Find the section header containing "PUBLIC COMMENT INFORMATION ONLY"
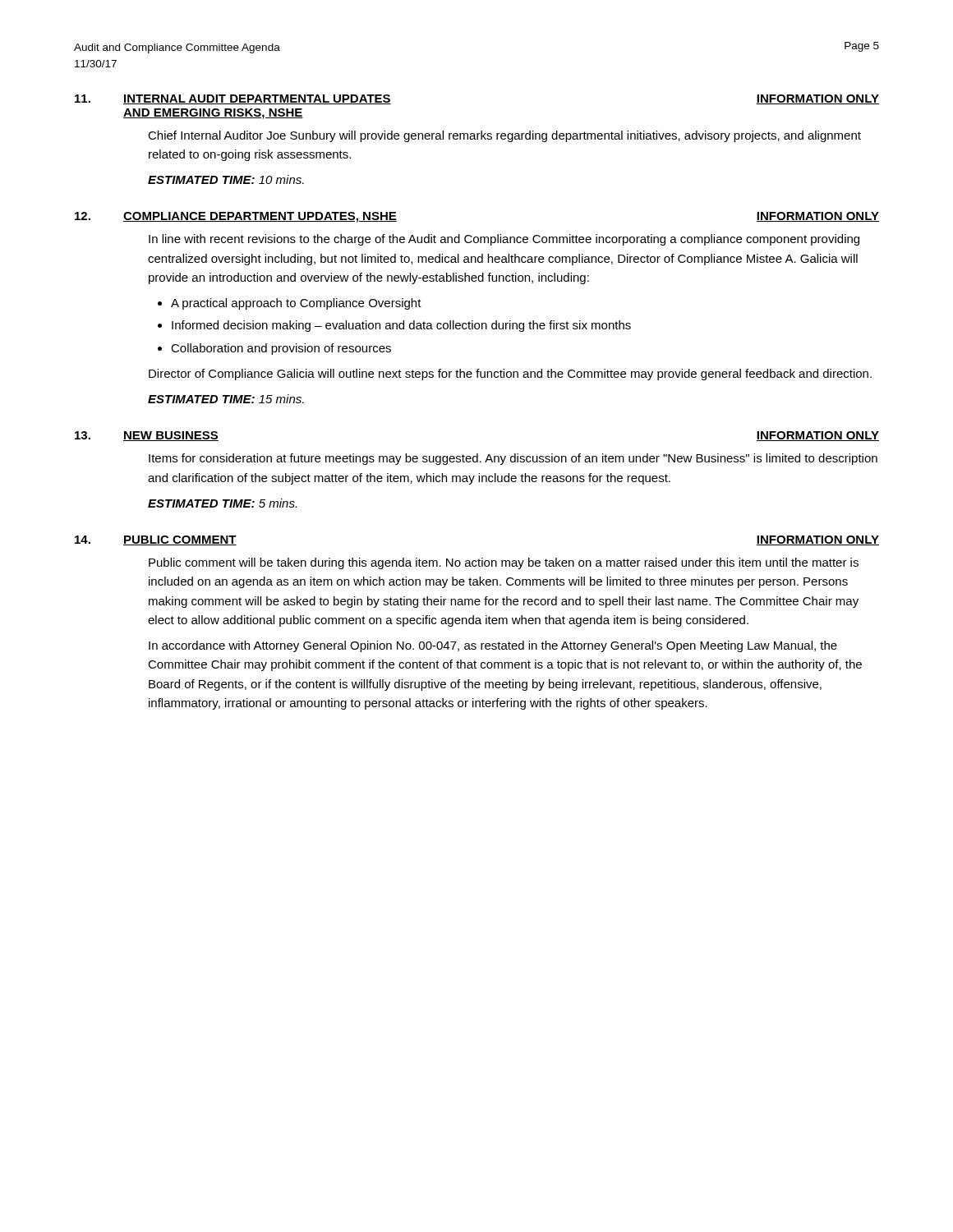953x1232 pixels. coord(180,541)
